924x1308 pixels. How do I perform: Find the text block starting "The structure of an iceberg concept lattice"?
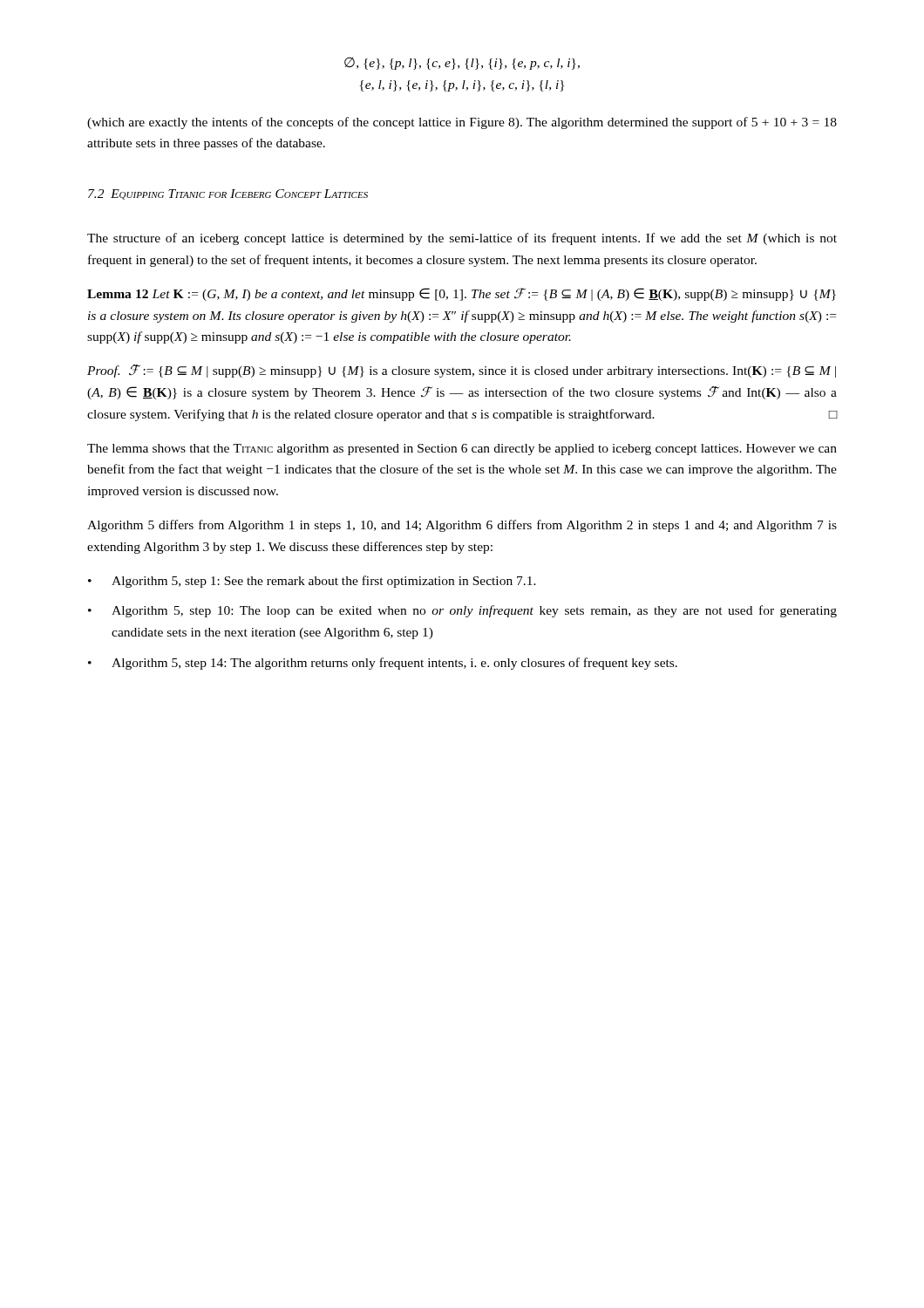pos(462,249)
